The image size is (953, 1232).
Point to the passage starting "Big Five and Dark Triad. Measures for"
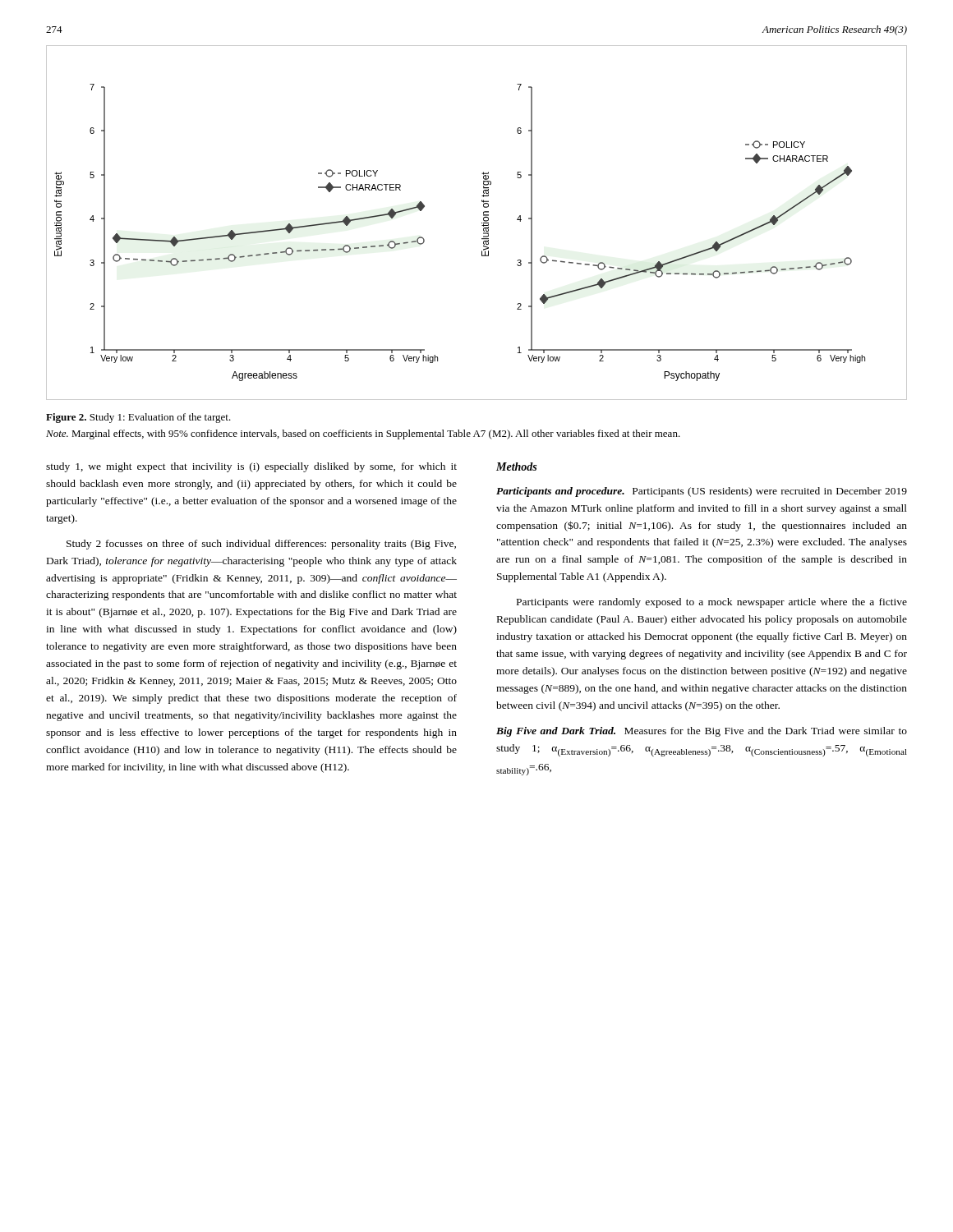[702, 750]
